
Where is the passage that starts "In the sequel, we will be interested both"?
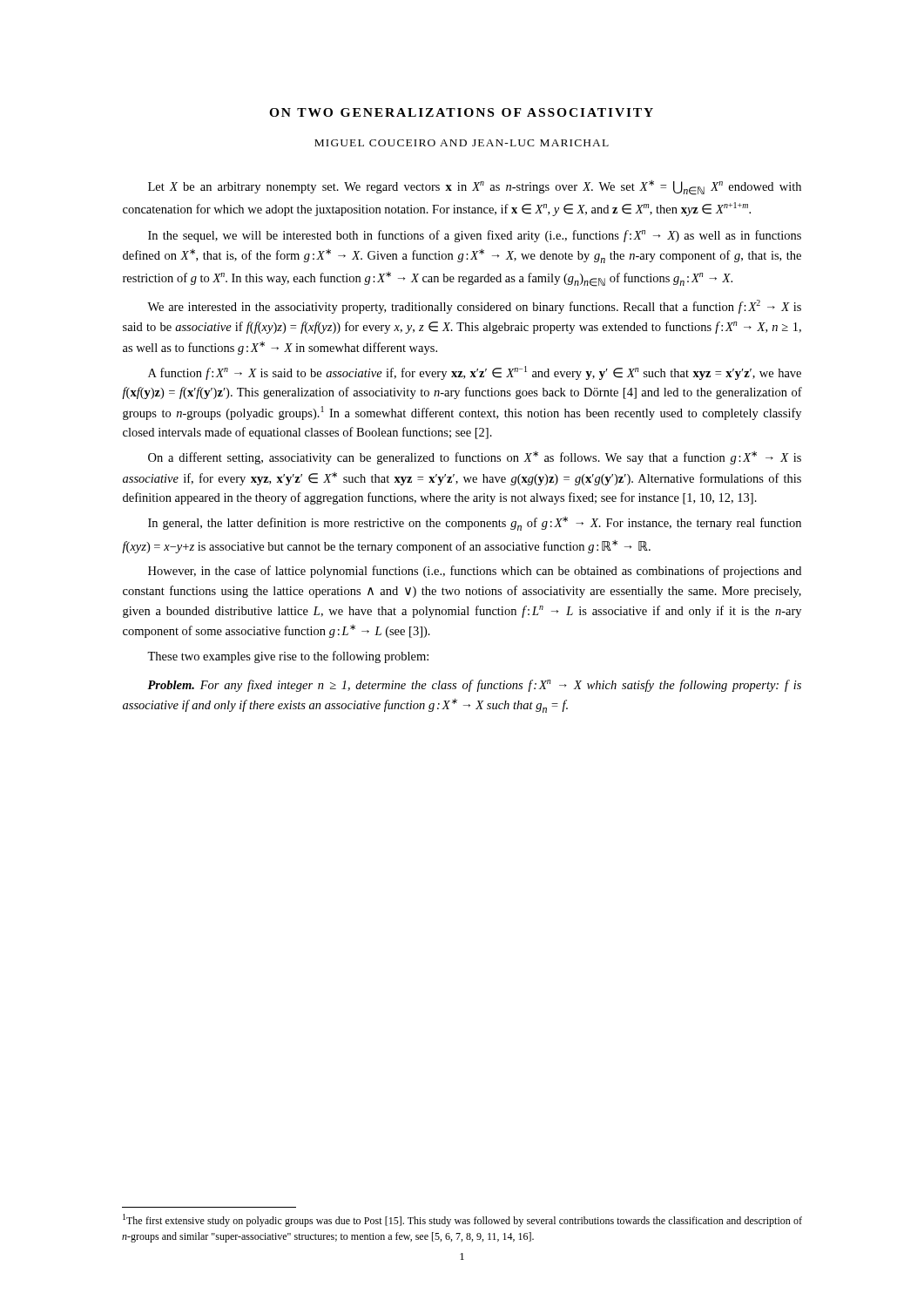pos(462,258)
